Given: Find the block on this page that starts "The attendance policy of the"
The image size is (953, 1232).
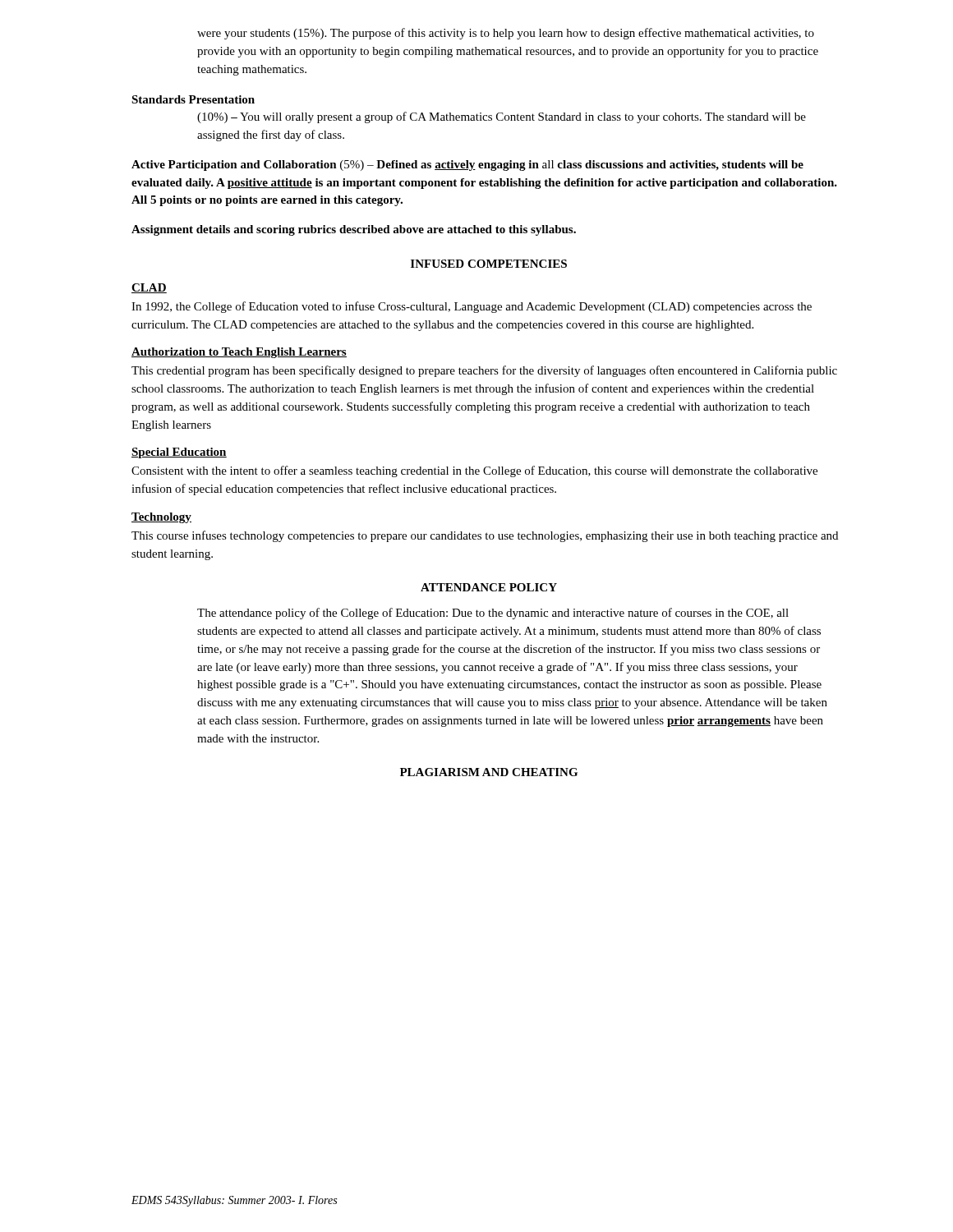Looking at the screenshot, I should (513, 676).
